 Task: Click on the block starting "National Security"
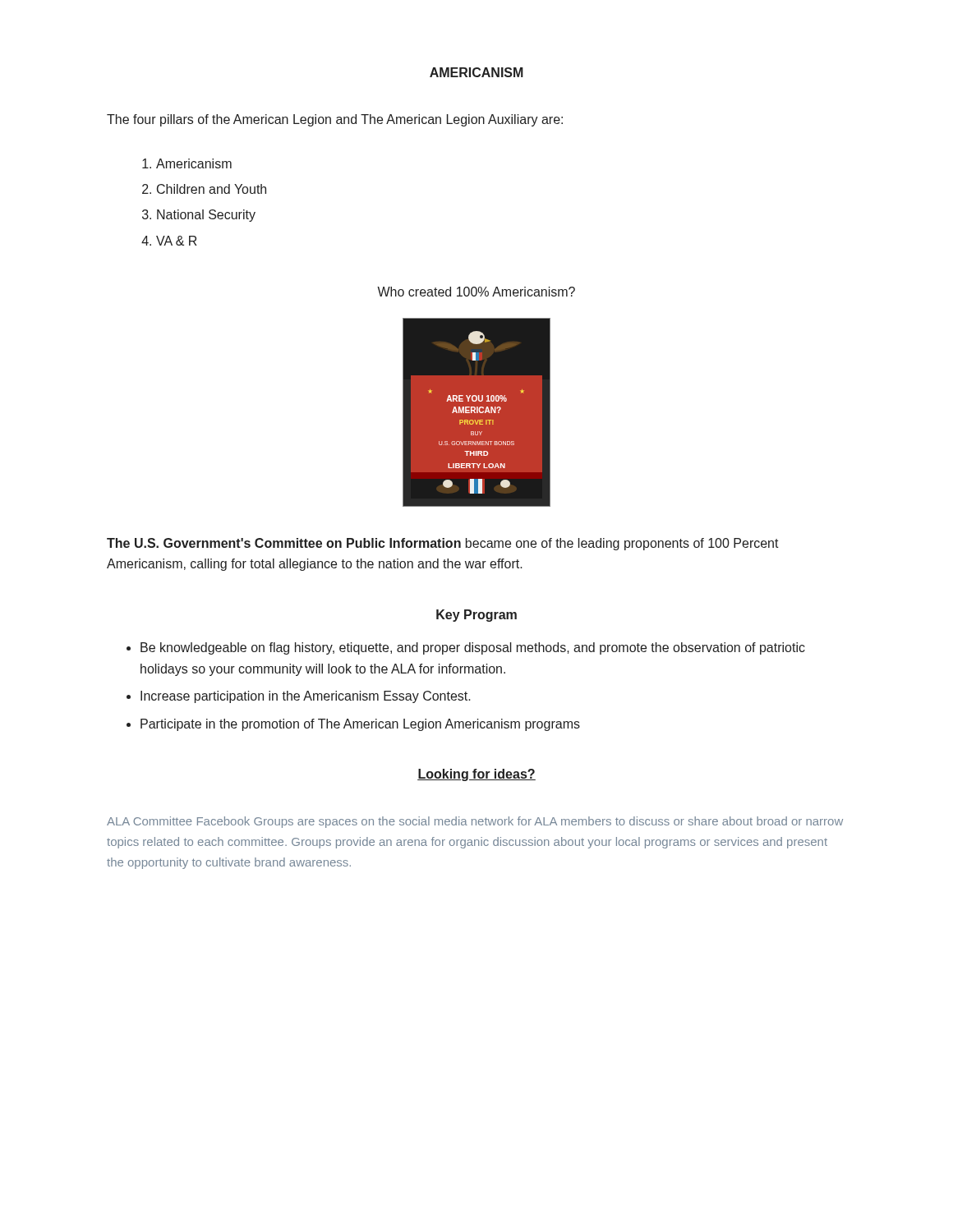(x=206, y=215)
